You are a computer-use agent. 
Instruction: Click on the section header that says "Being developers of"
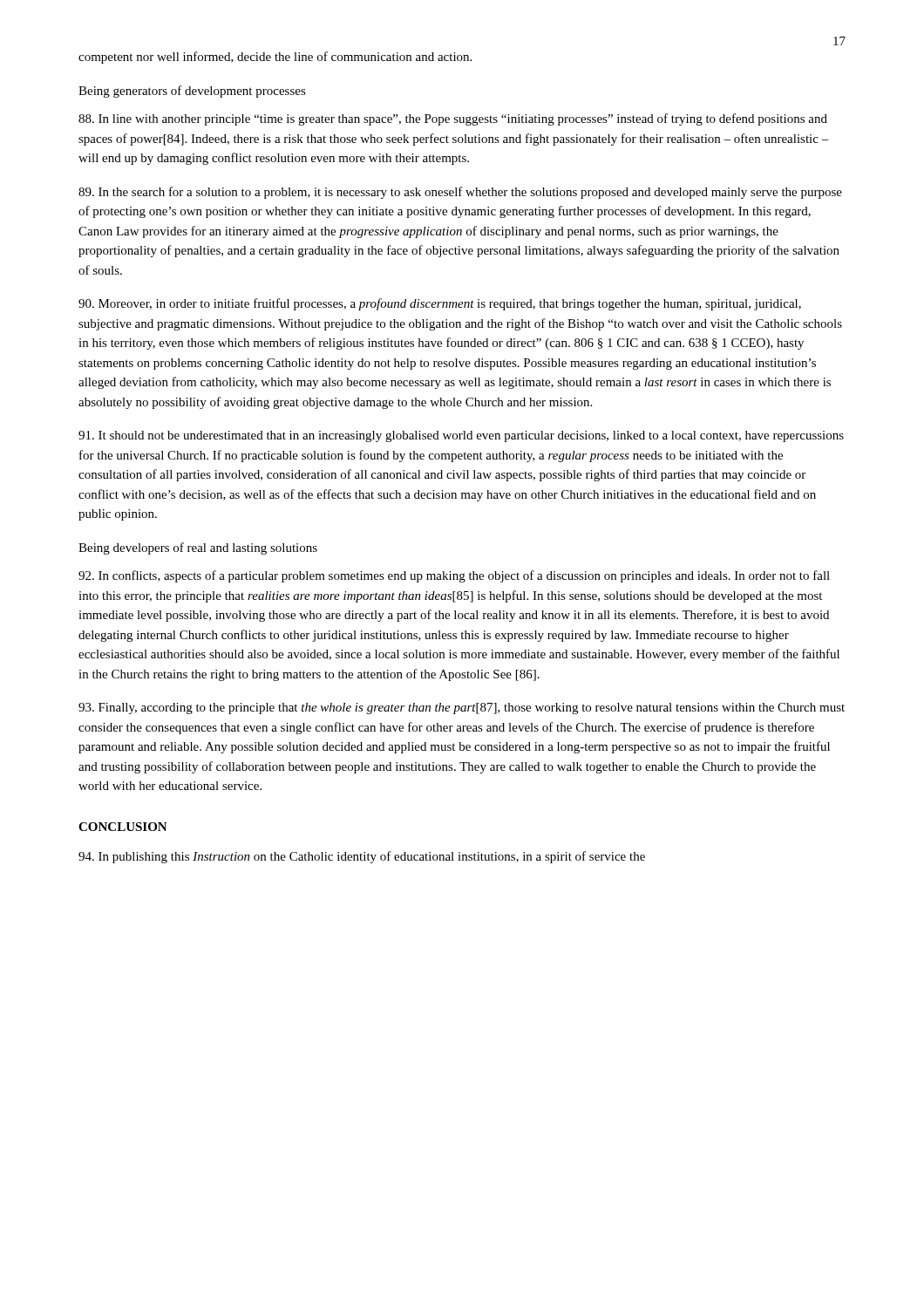click(198, 547)
